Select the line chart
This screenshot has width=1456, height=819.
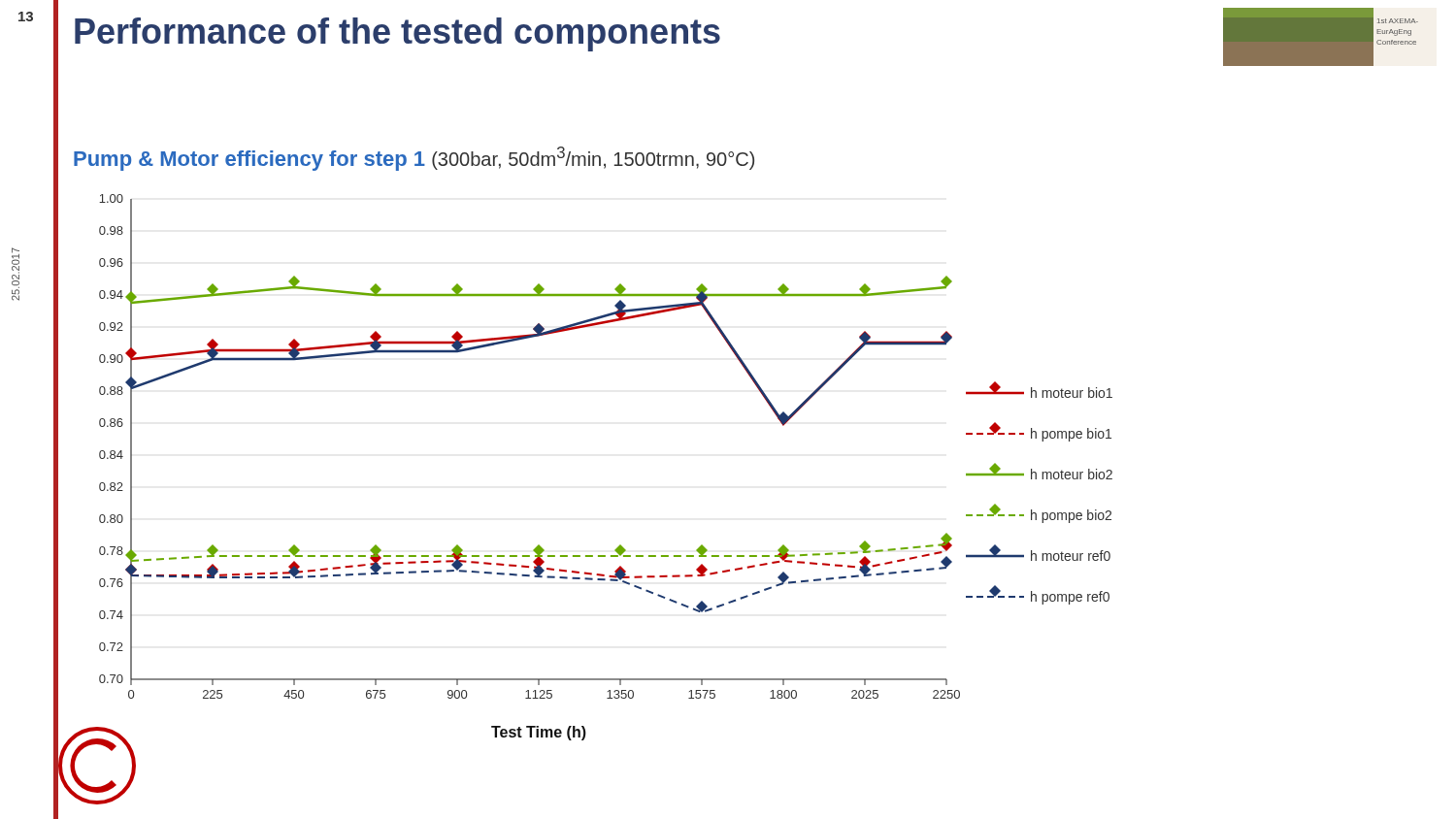pyautogui.click(x=645, y=480)
